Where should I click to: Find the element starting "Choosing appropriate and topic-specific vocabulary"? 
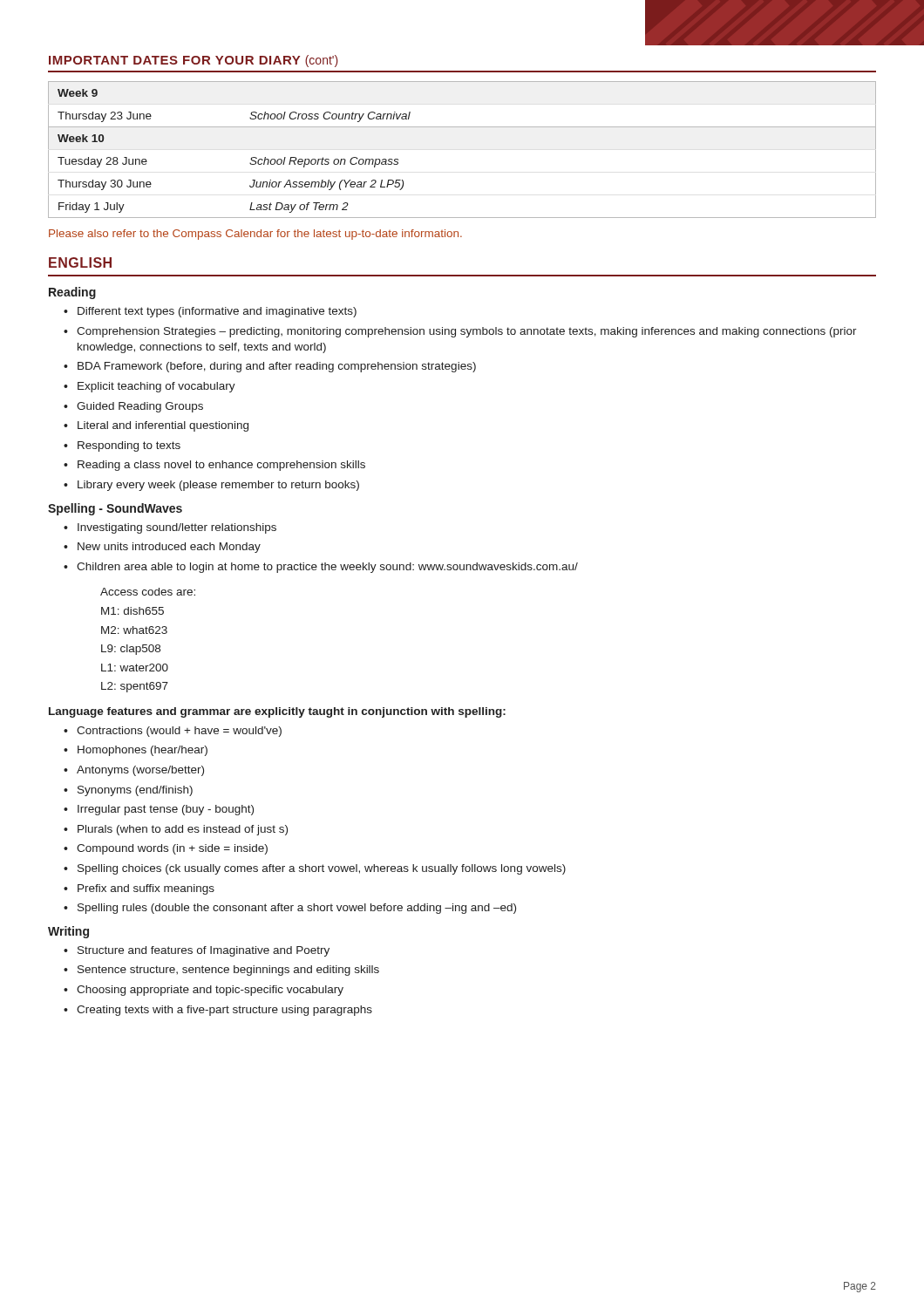pos(210,989)
